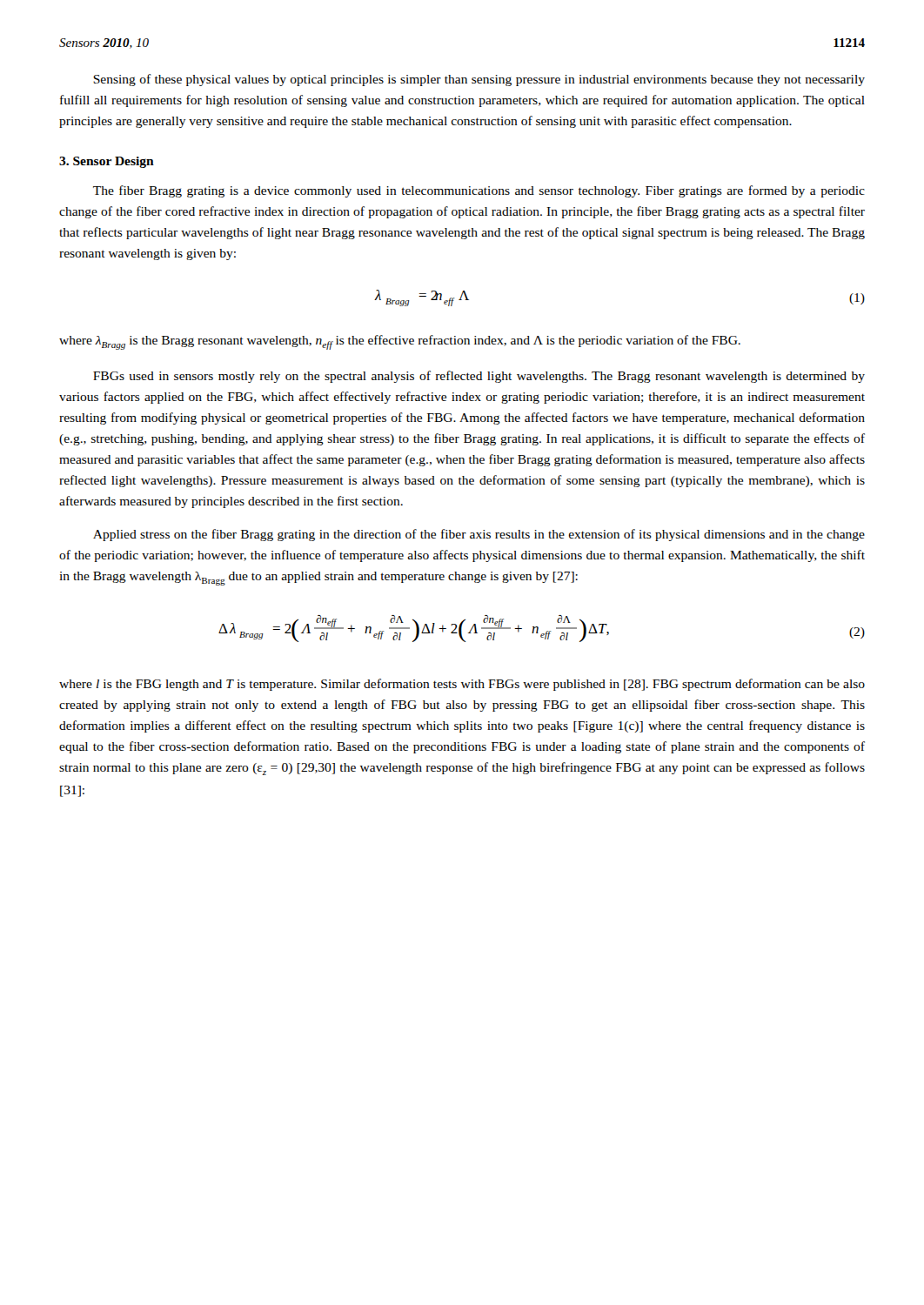Find the section header with the text "3. Sensor Design"
This screenshot has height=1305, width=924.
tap(106, 161)
